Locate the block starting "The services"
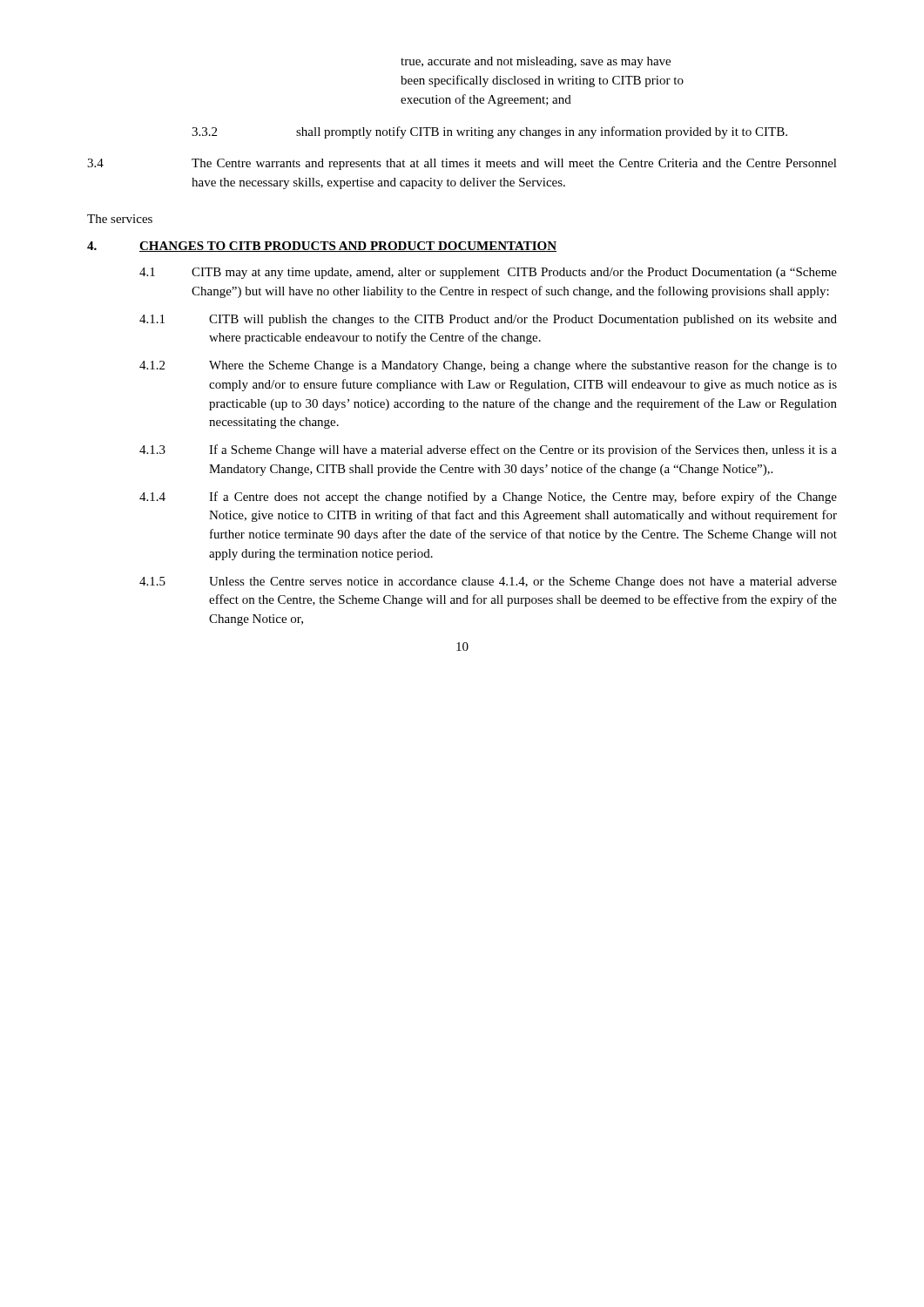 [x=120, y=218]
